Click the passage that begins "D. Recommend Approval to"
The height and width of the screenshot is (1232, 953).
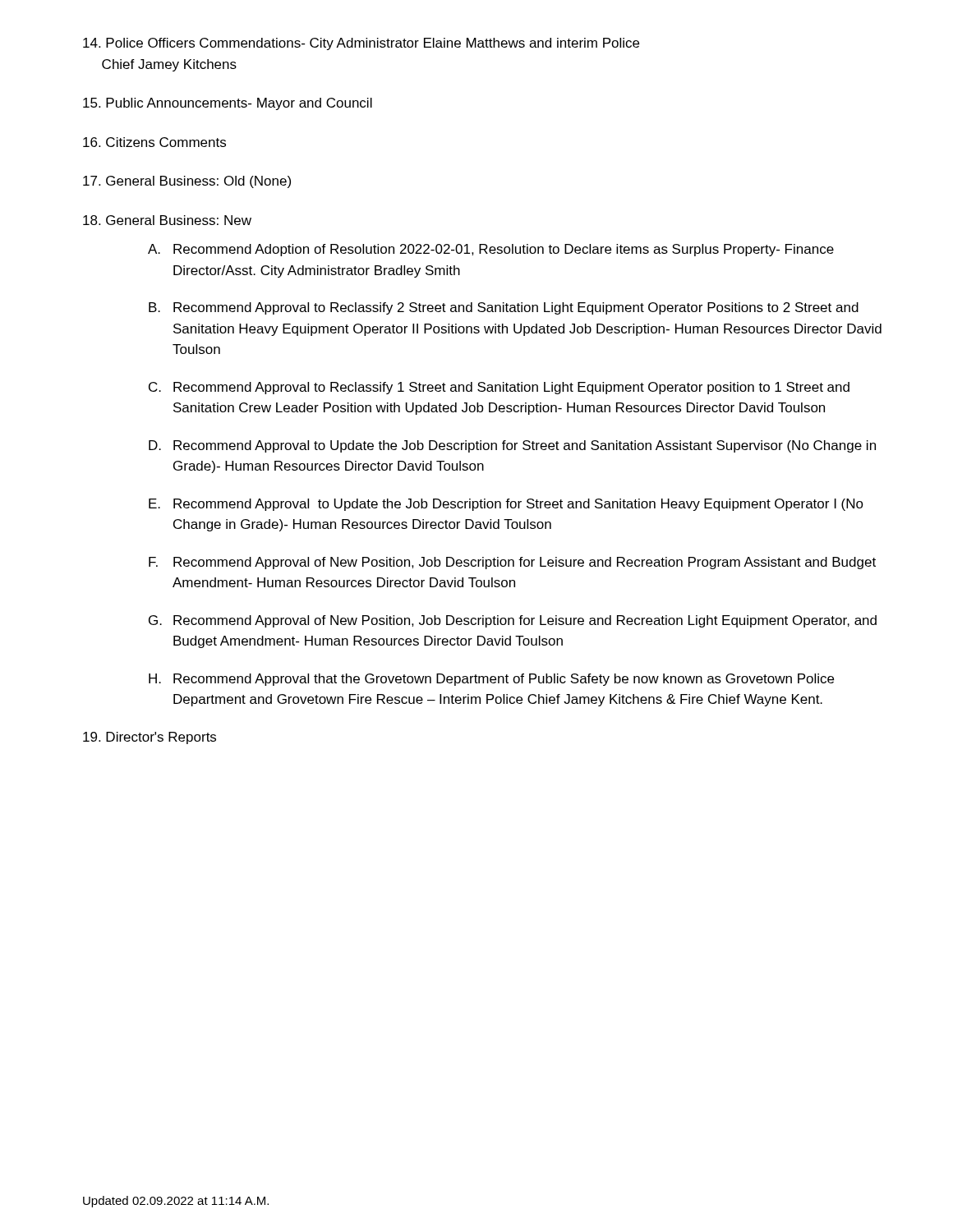518,456
